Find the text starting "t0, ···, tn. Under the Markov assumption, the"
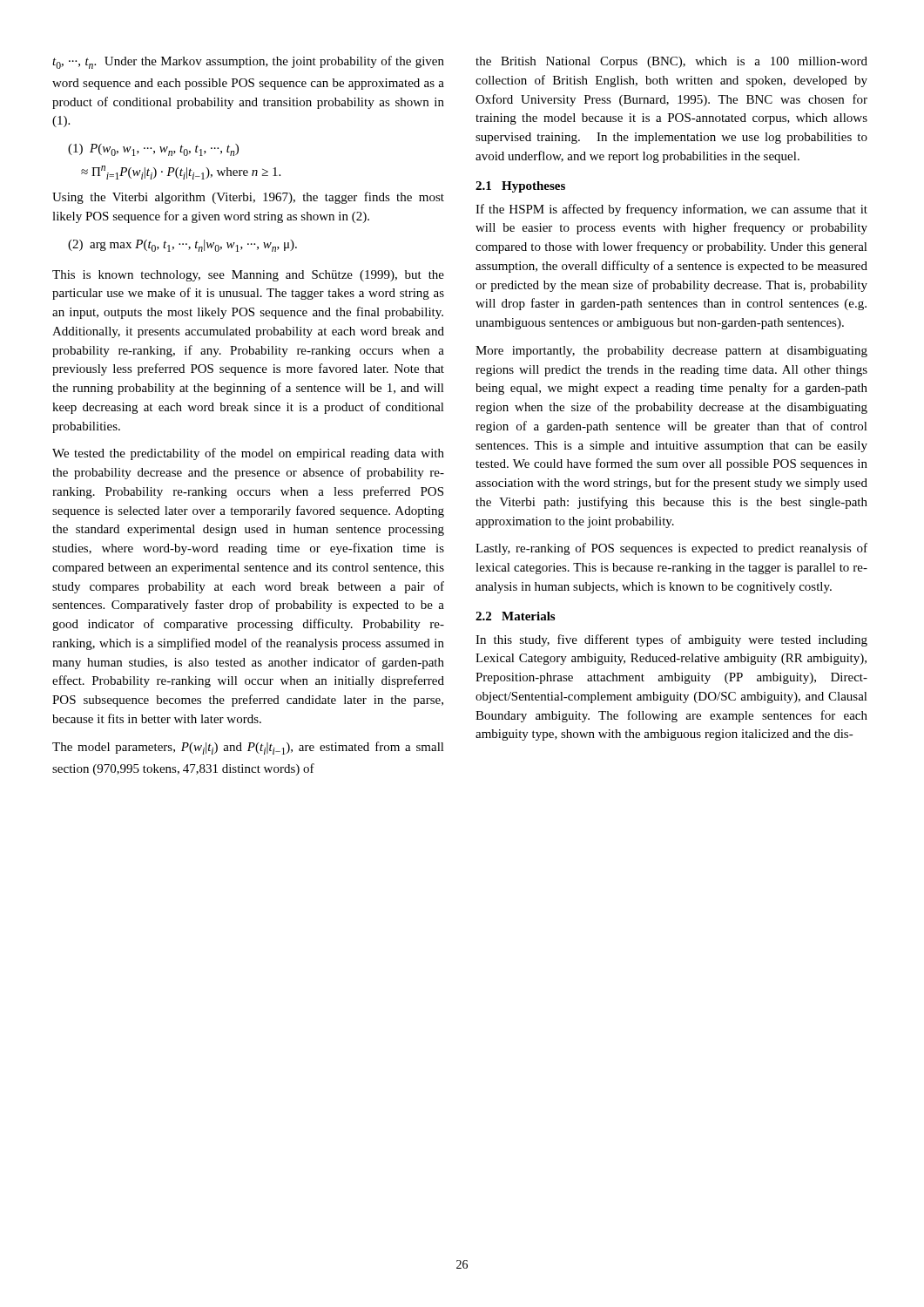The height and width of the screenshot is (1307, 924). (248, 92)
